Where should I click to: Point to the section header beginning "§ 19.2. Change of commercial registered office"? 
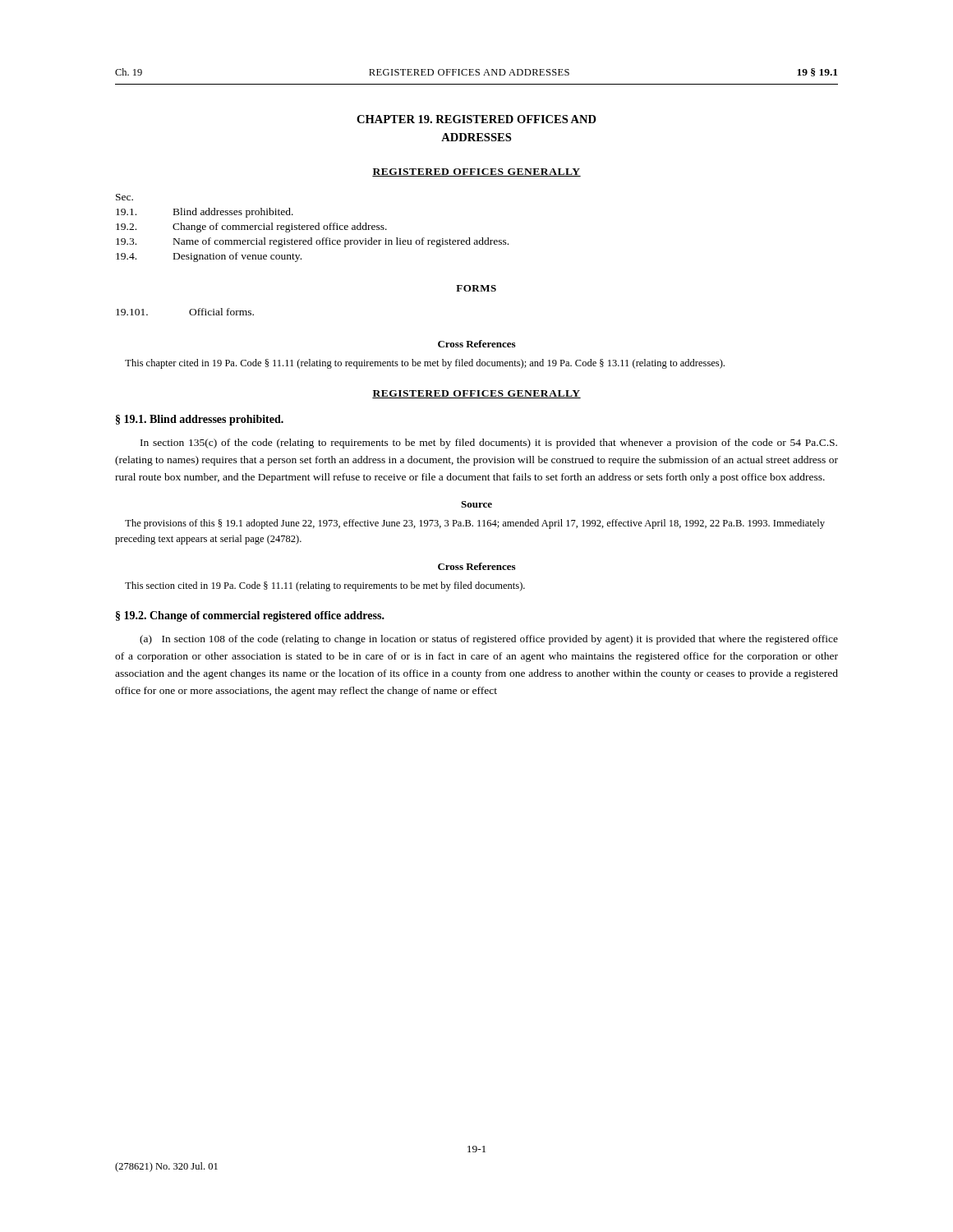pyautogui.click(x=250, y=616)
